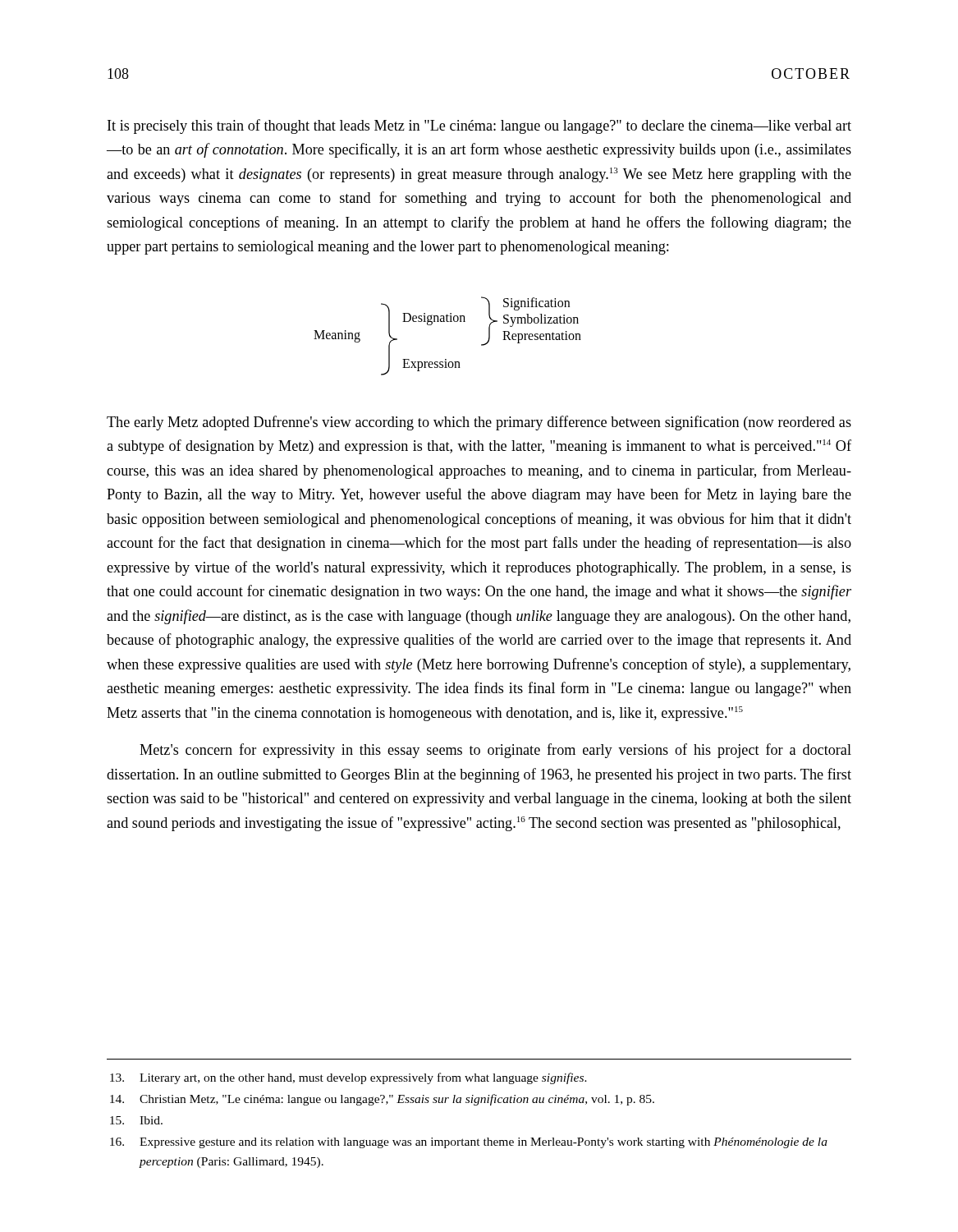Navigate to the text starting "Literary art, on the other hand,"

click(x=479, y=1078)
